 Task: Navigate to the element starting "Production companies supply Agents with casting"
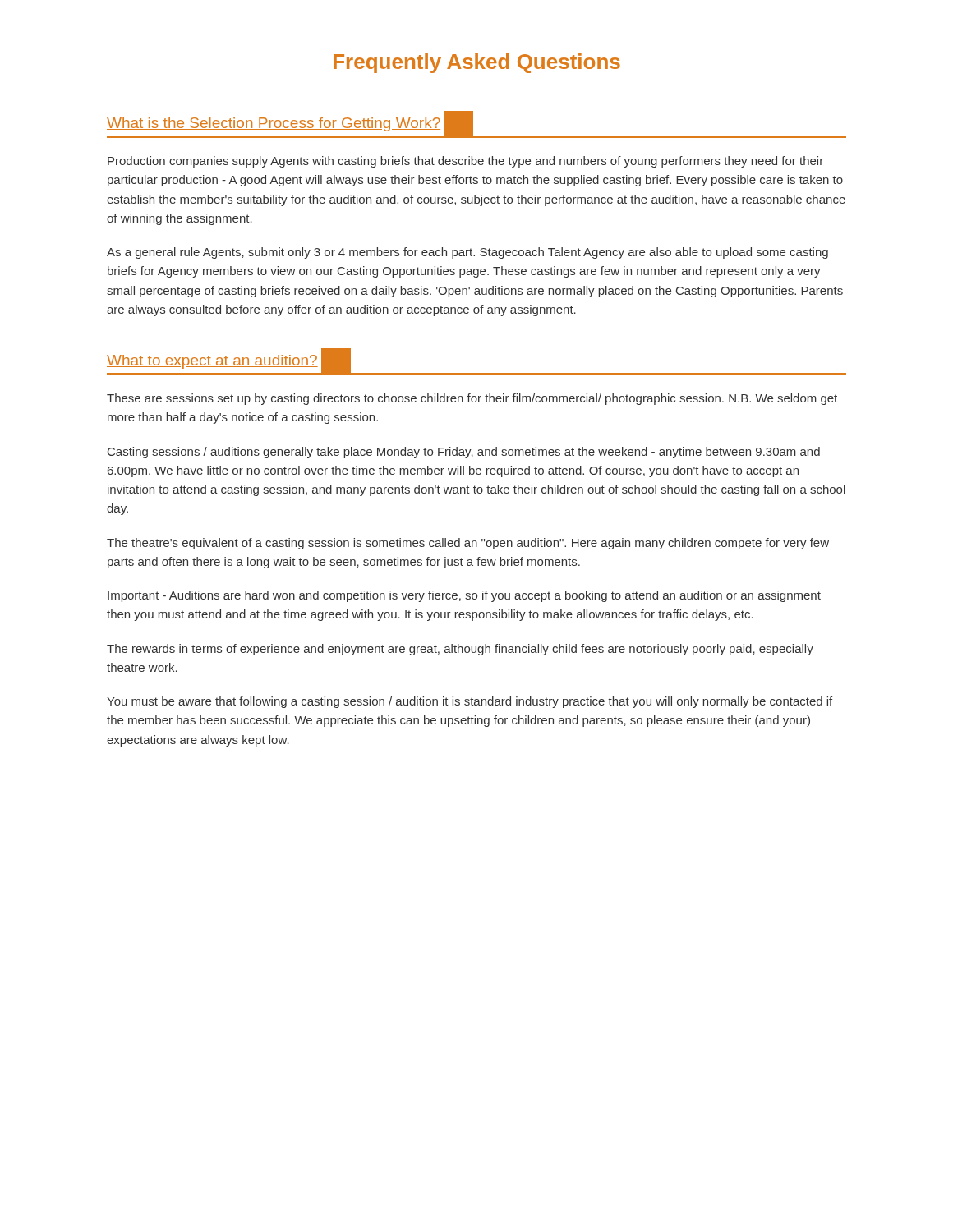click(x=476, y=189)
